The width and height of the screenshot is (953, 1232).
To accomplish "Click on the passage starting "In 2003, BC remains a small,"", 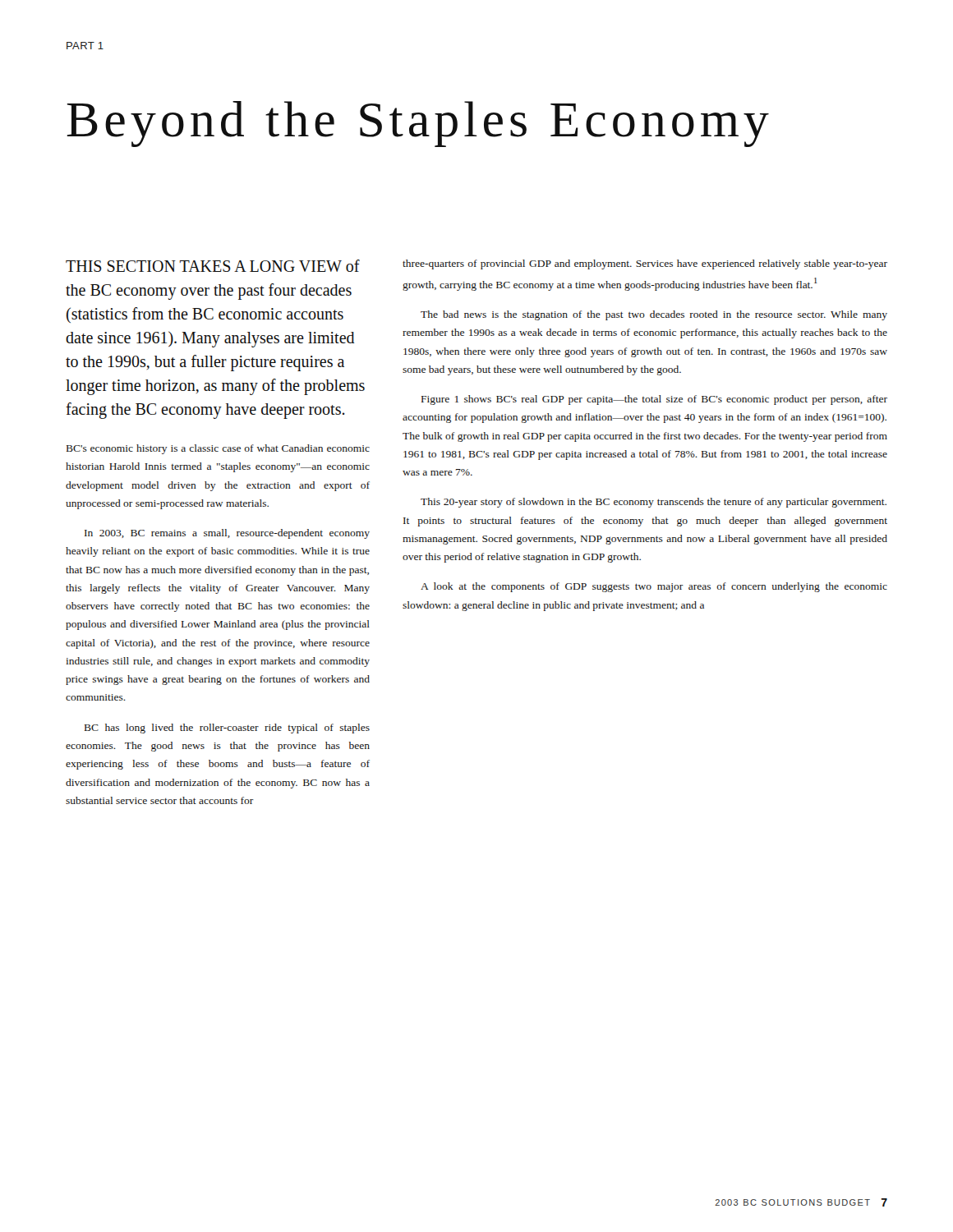I will (x=218, y=616).
